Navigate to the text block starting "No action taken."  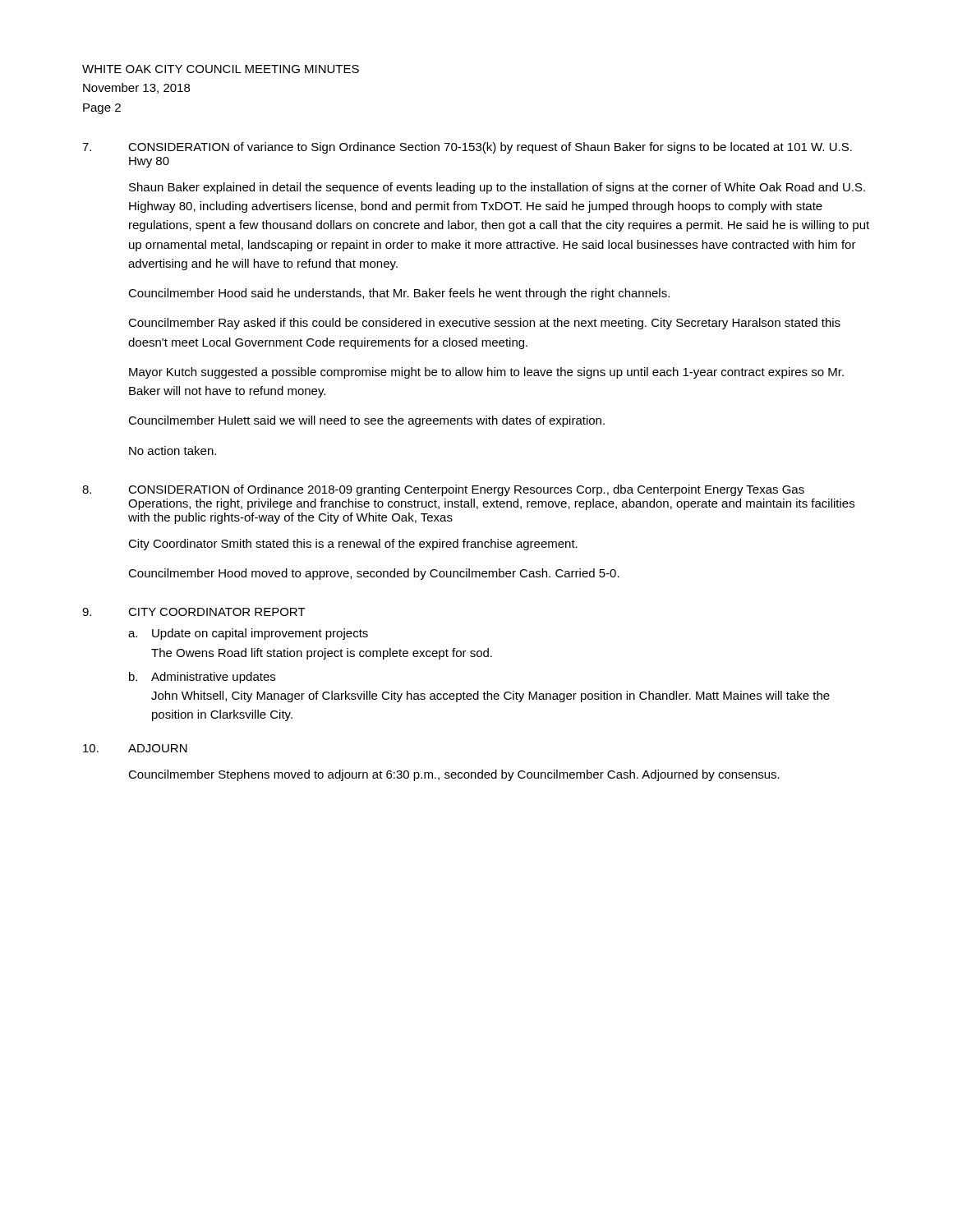173,450
